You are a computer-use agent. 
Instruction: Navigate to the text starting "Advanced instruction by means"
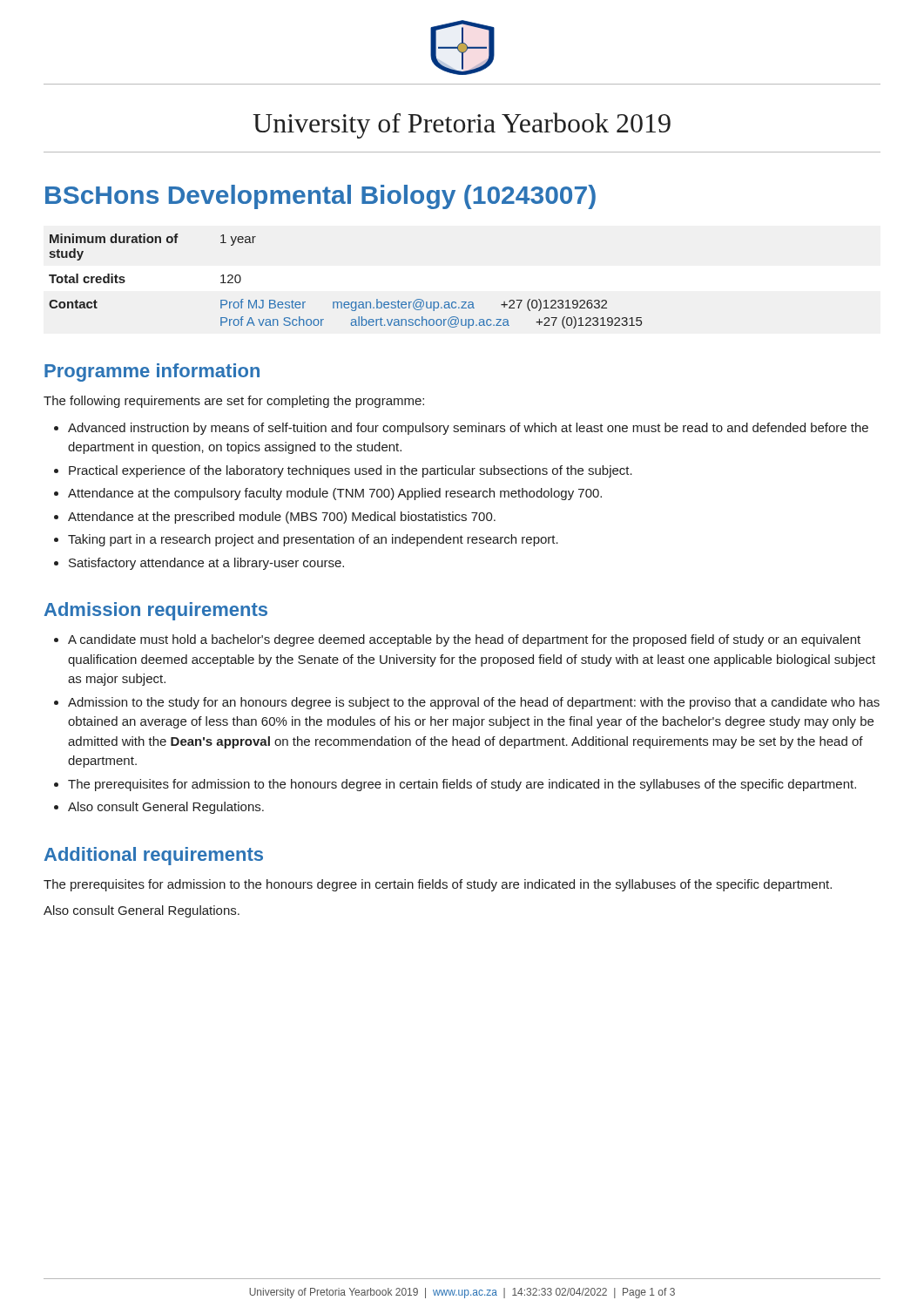[468, 437]
